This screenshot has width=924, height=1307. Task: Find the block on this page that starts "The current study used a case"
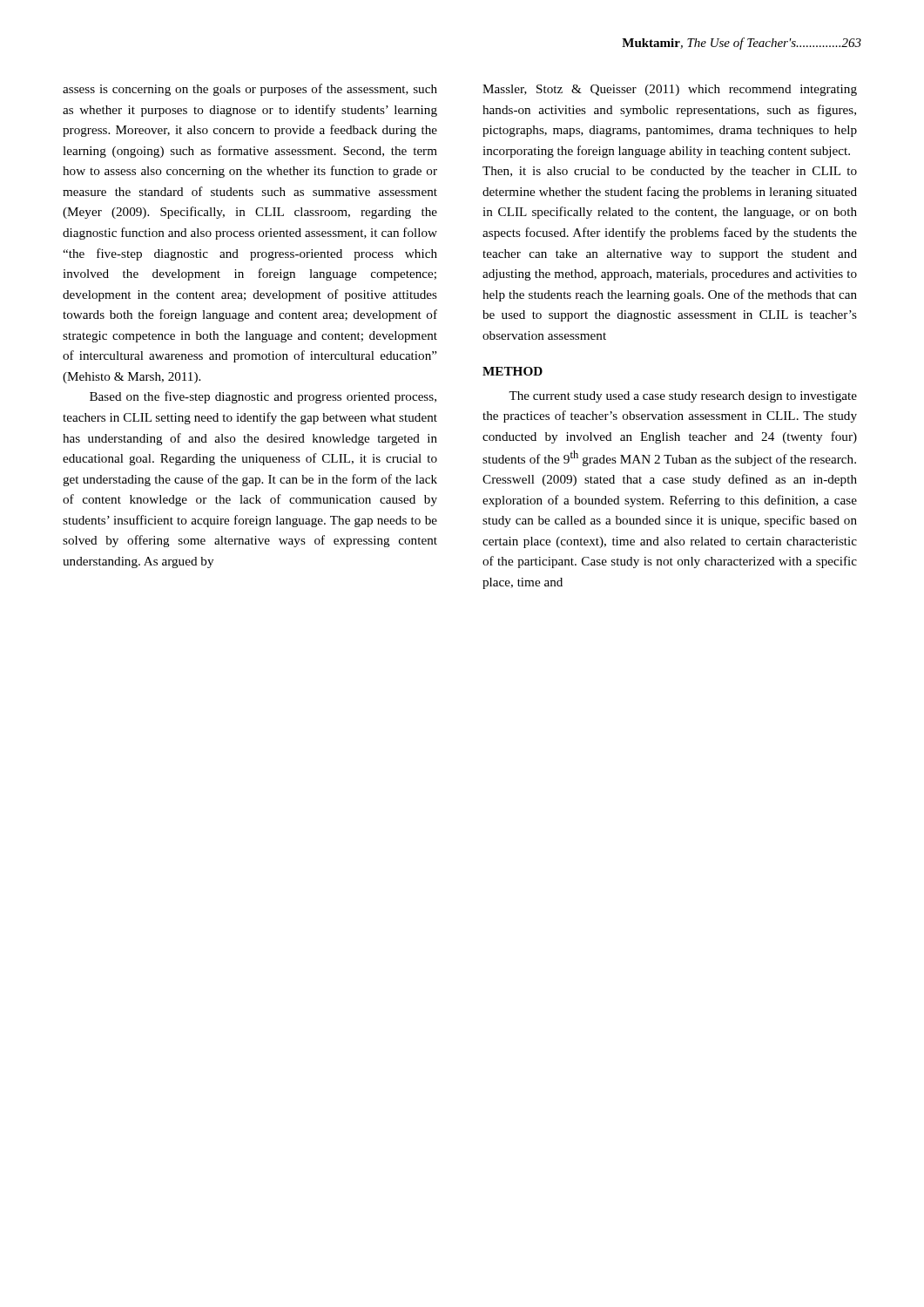670,489
